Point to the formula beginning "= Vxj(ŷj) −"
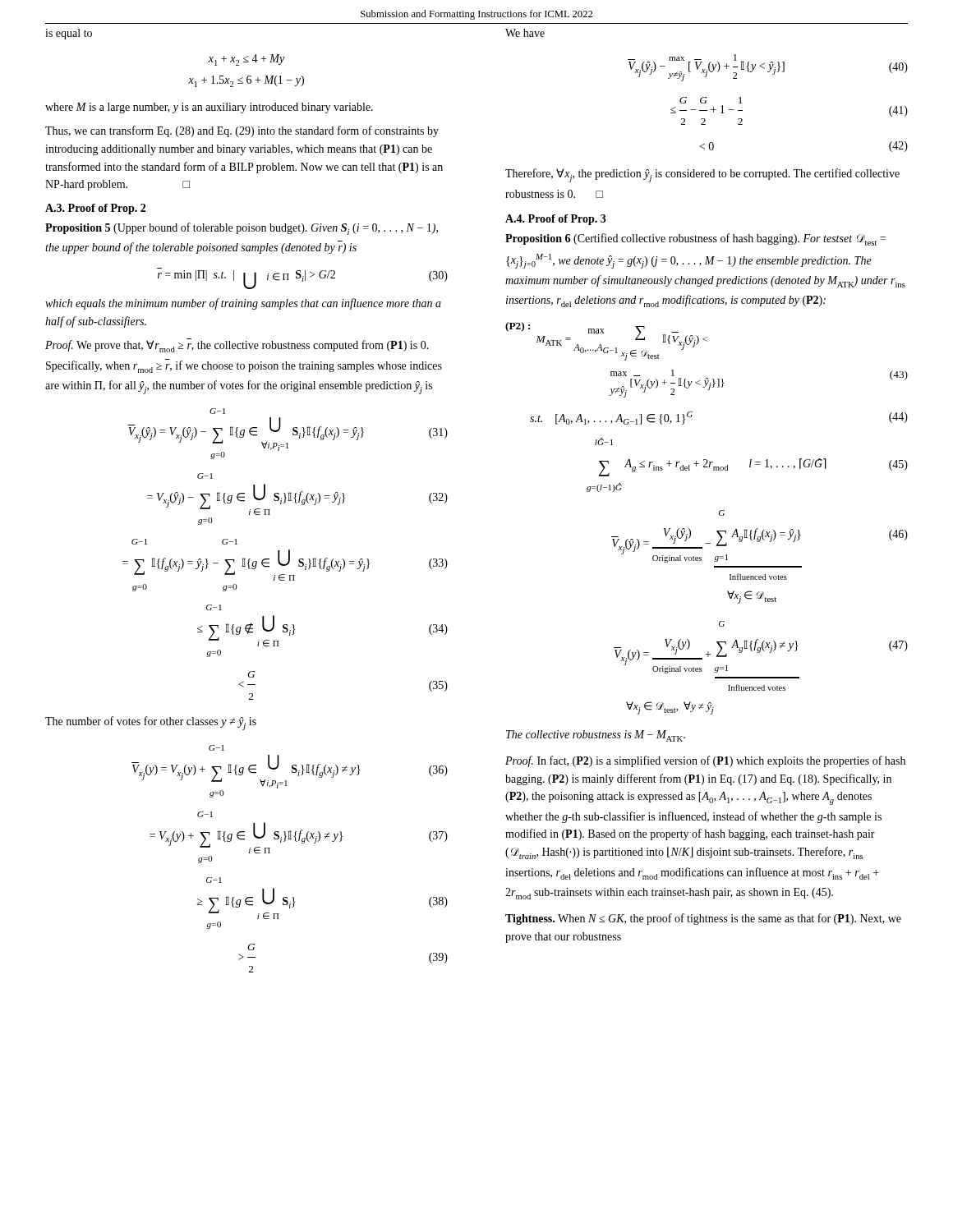This screenshot has height=1232, width=953. (297, 498)
